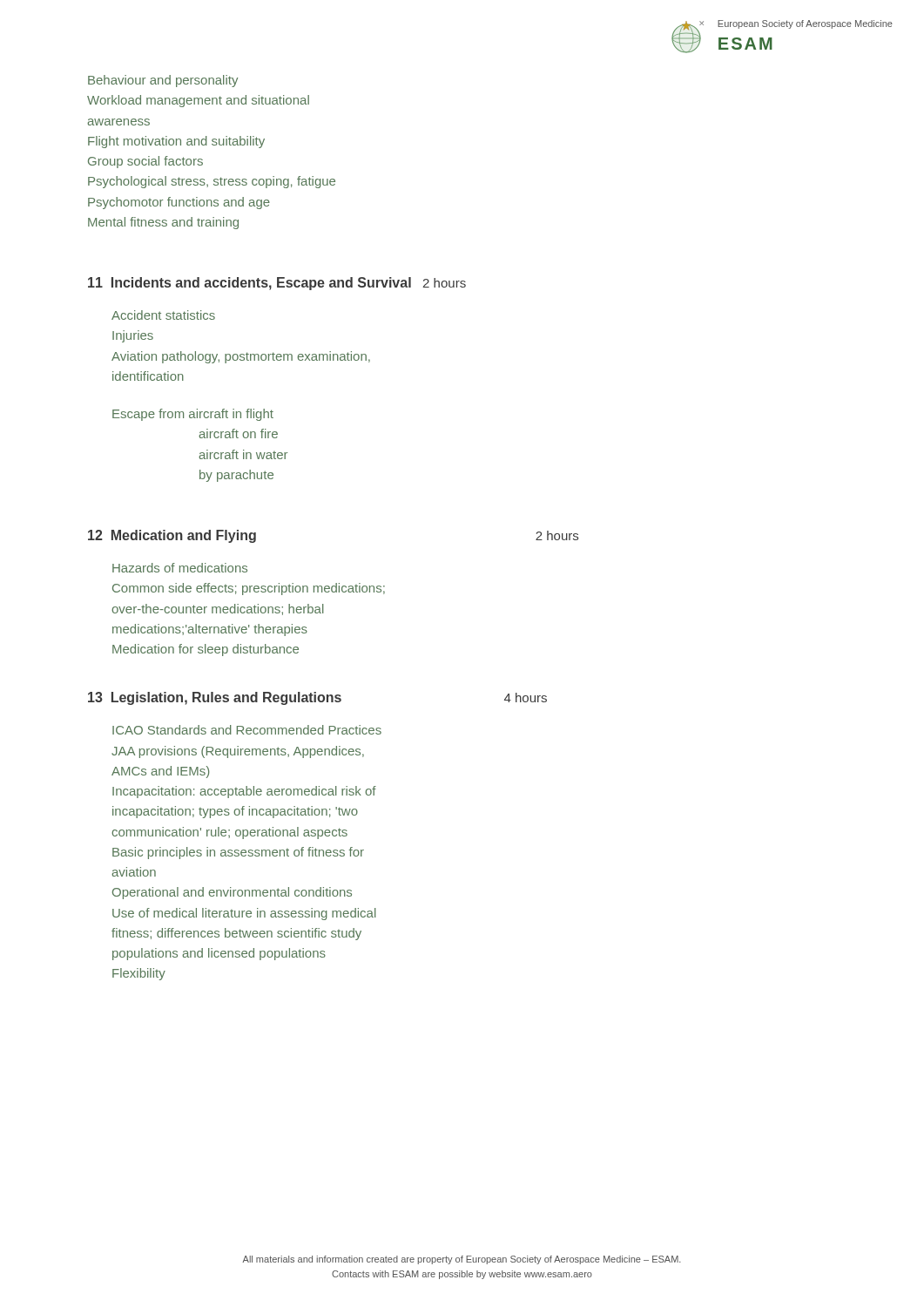Locate the region starting "Behaviour and personality"
Screen dimensions: 1307x924
[x=163, y=80]
